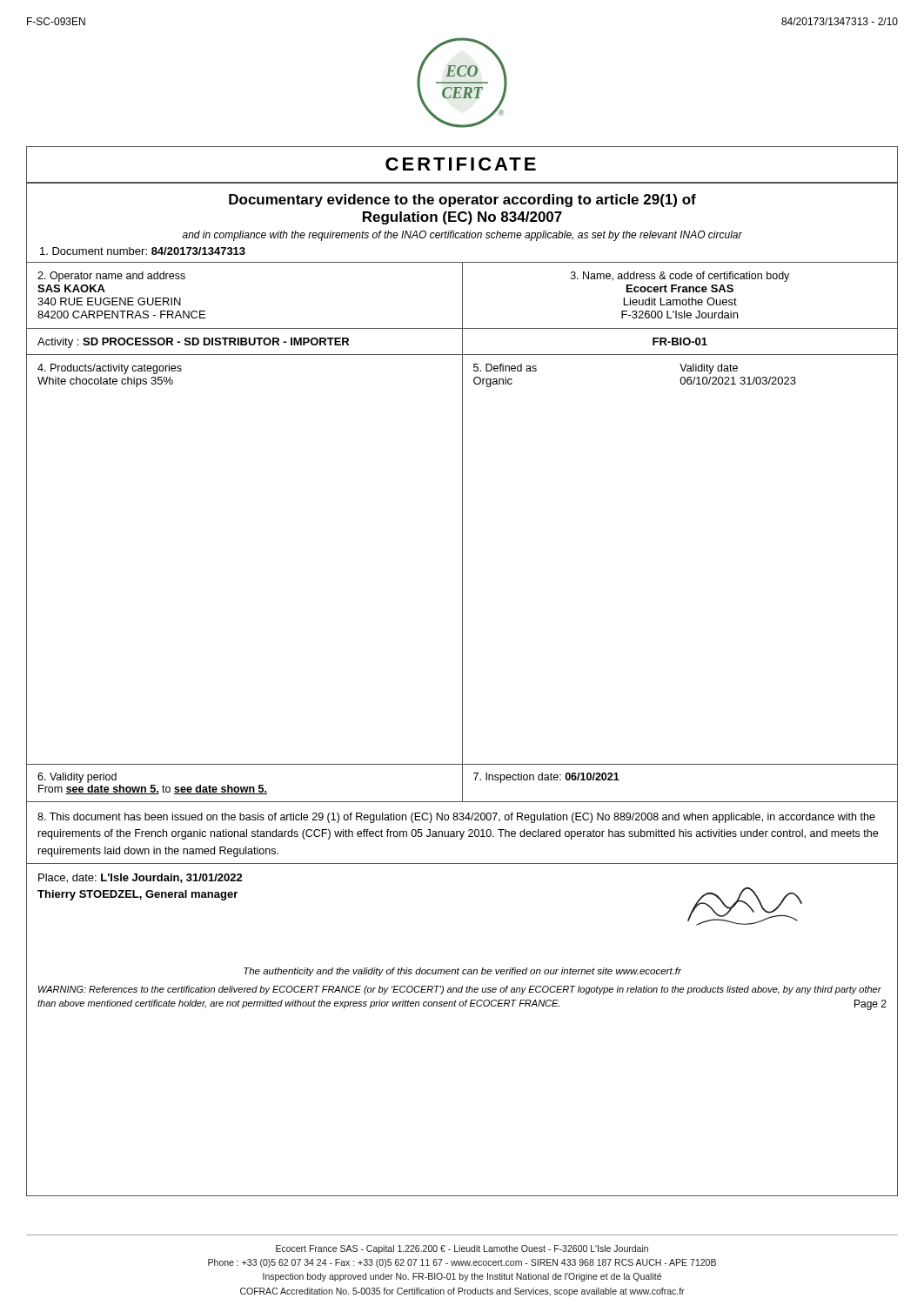Viewport: 924px width, 1305px height.
Task: Find the table that mentions "Operator name and address"
Action: pyautogui.click(x=462, y=296)
